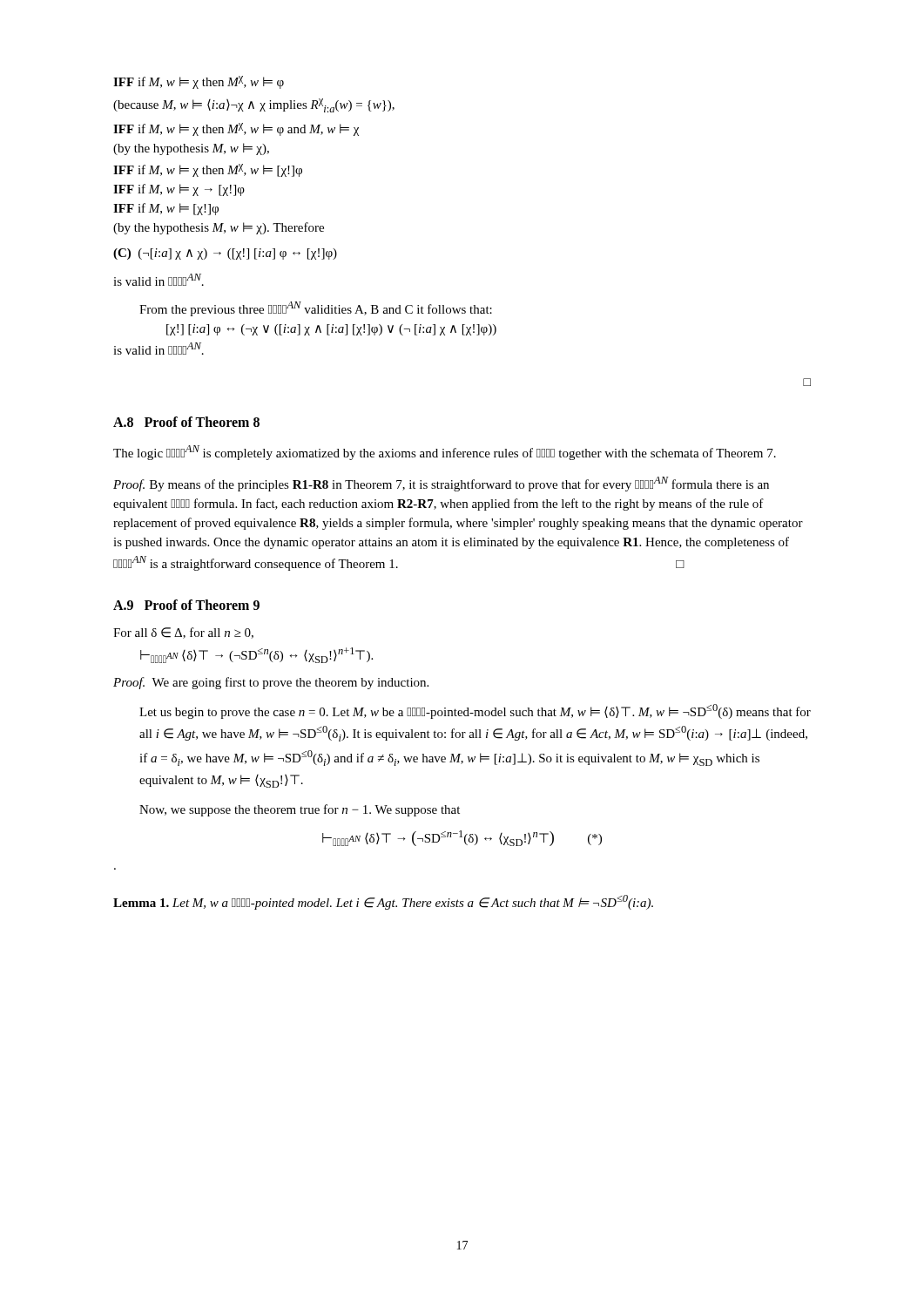Point to the region starting "Now, we suppose the theorem true for"

[x=300, y=810]
